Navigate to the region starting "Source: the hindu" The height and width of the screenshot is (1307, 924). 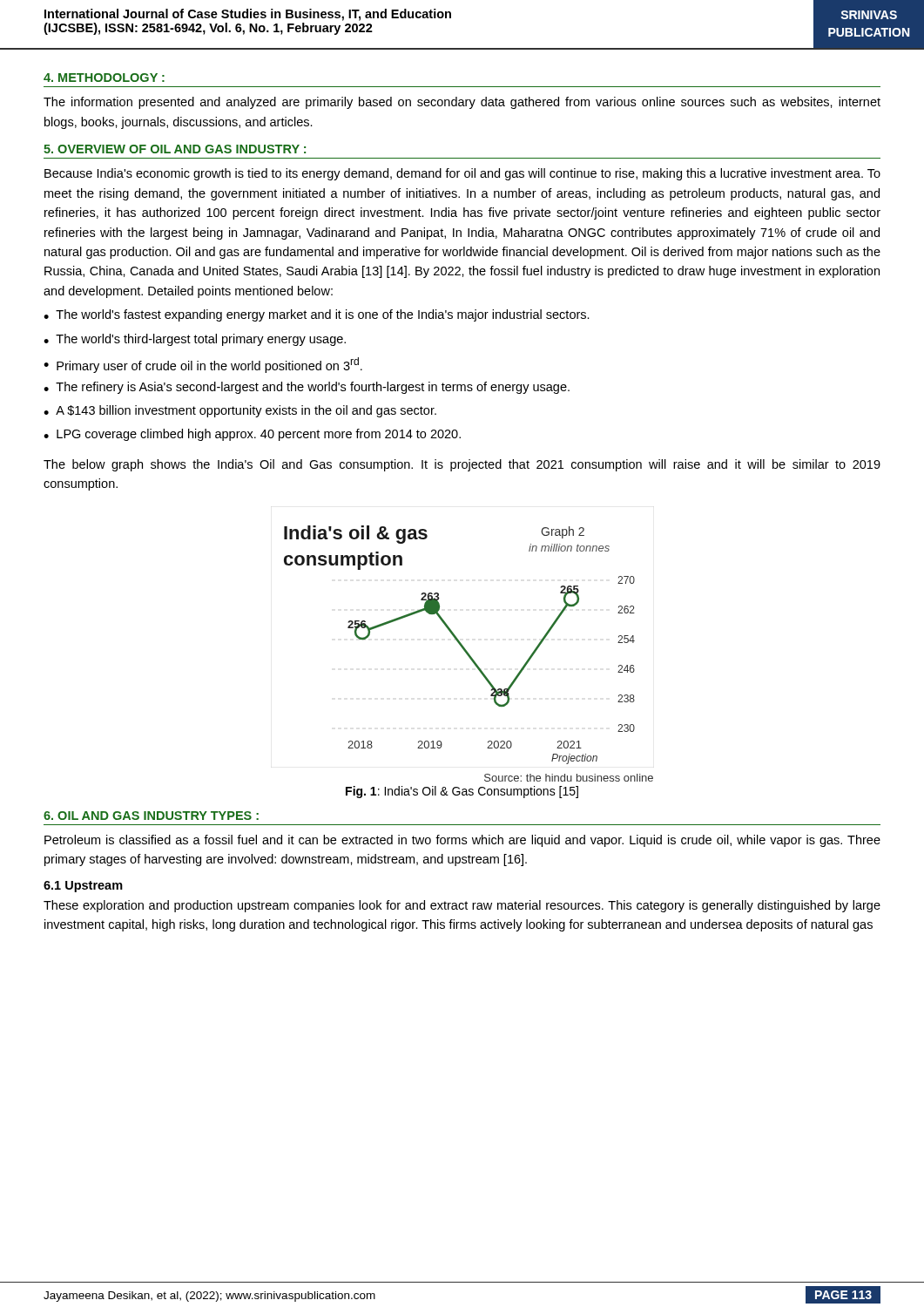(x=462, y=784)
